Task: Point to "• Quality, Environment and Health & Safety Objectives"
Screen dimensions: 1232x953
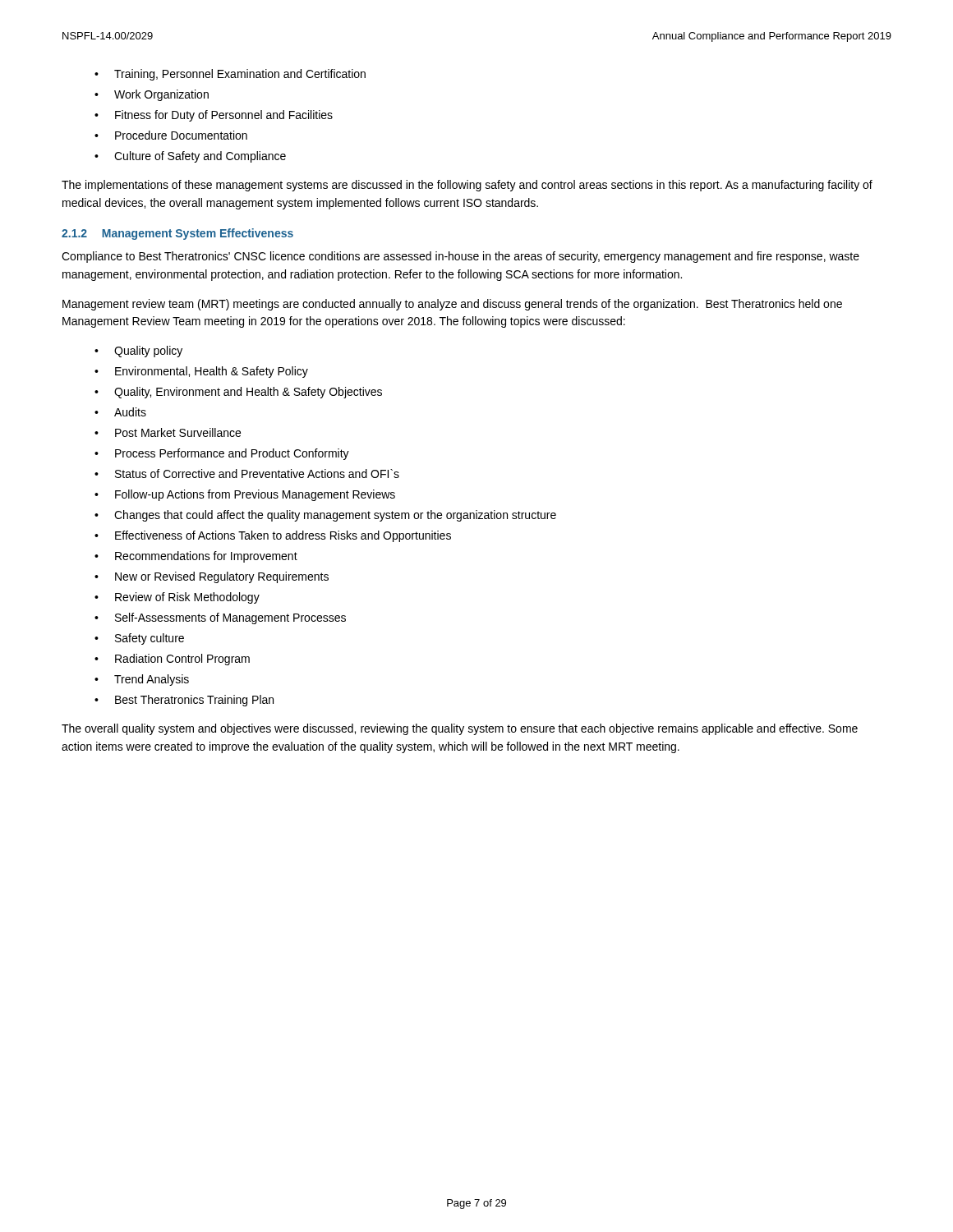Action: coord(238,392)
